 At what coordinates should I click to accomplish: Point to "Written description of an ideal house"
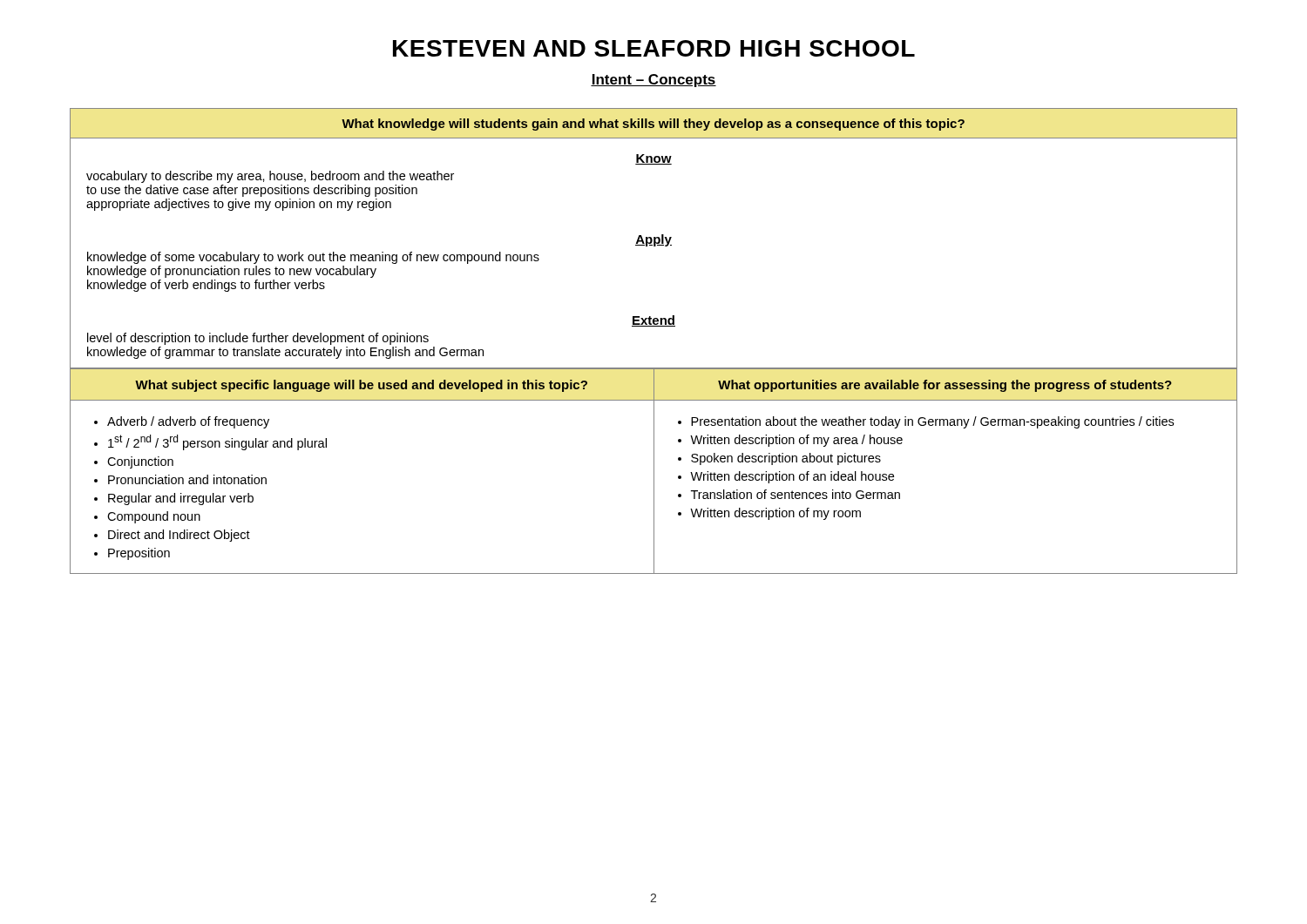(x=793, y=476)
